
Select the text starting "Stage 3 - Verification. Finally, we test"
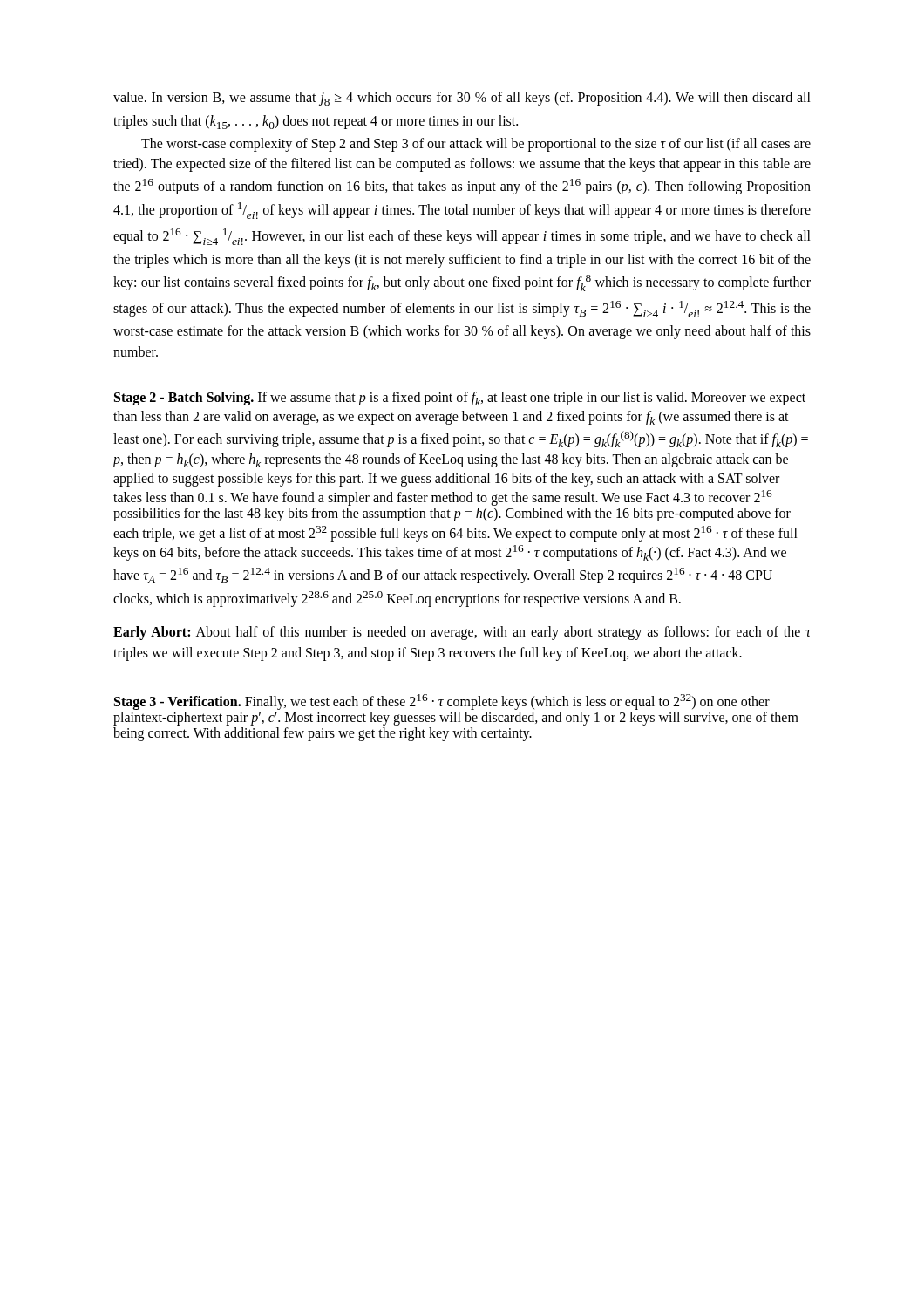pos(456,715)
